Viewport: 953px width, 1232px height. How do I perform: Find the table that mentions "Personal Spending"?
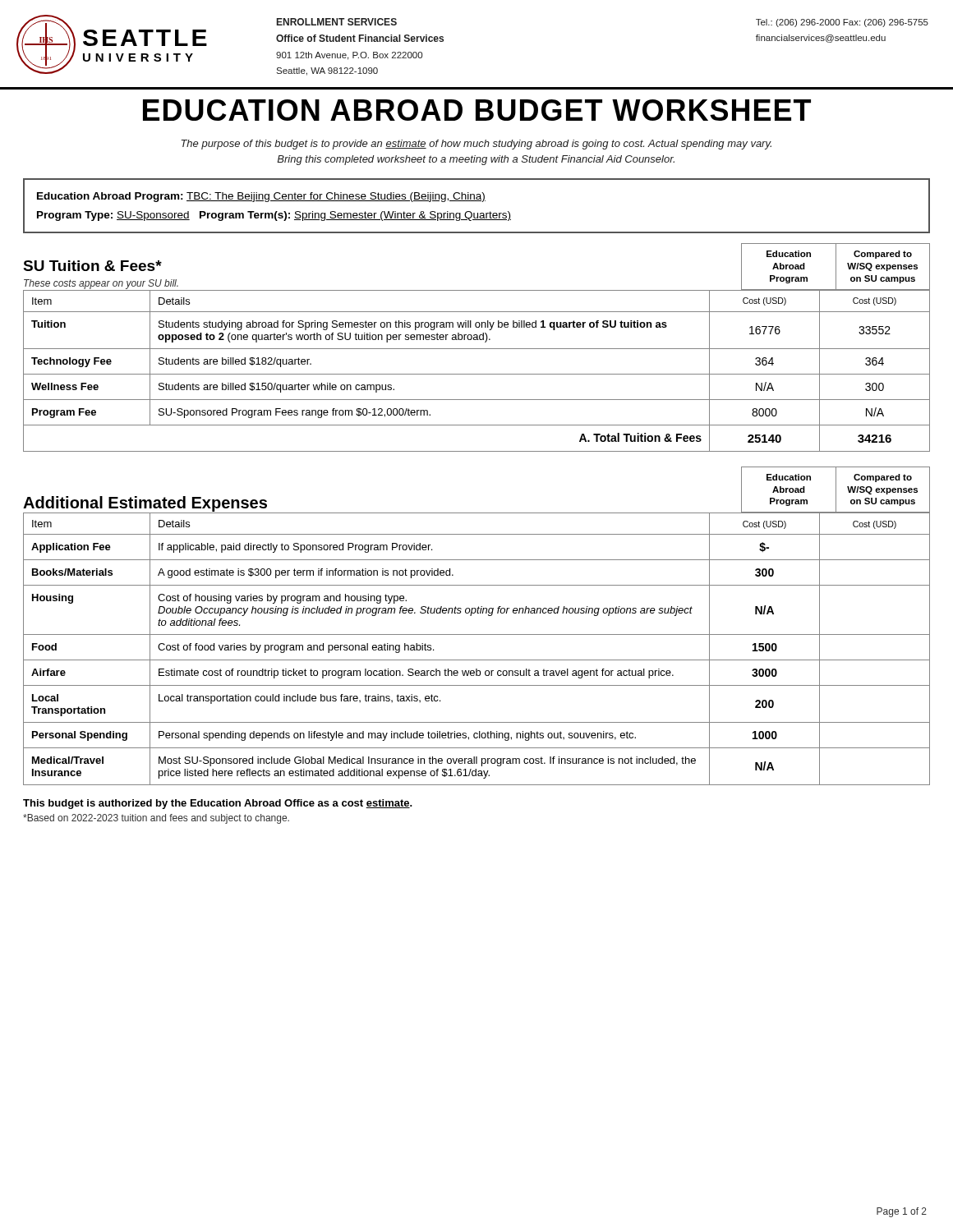(476, 649)
